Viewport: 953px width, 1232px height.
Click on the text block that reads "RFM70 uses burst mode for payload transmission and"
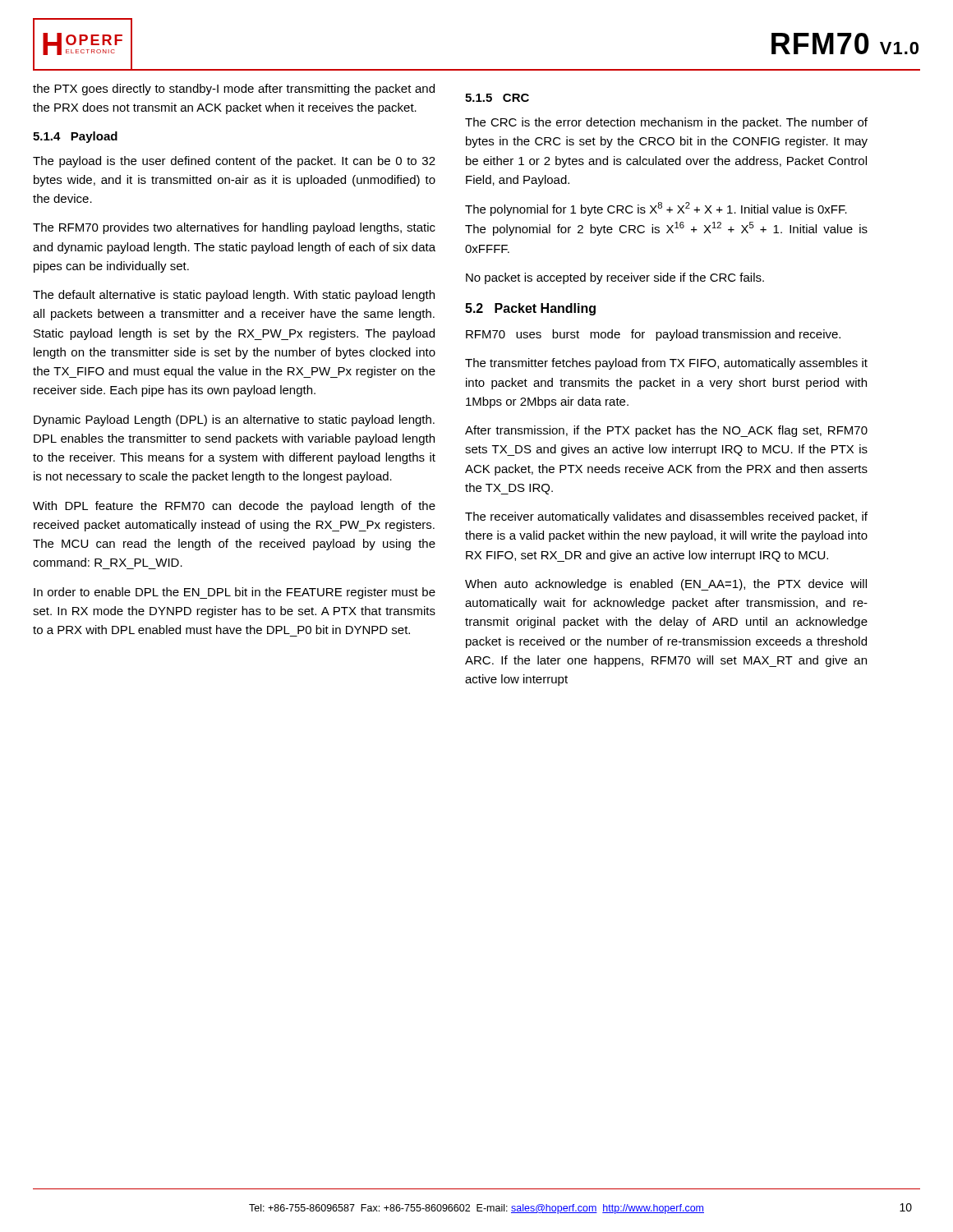(x=666, y=334)
